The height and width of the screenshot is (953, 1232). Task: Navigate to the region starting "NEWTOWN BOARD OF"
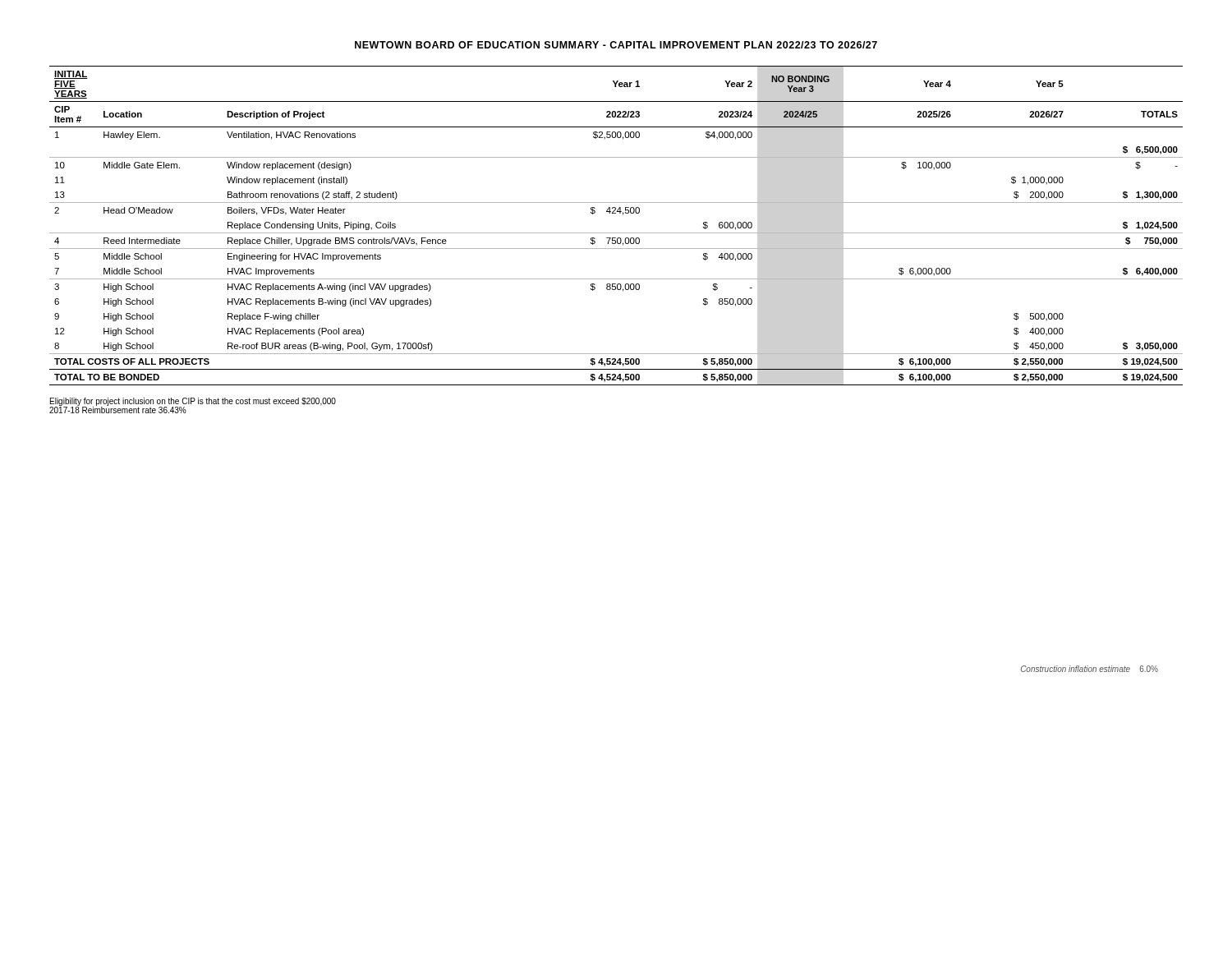pos(616,45)
